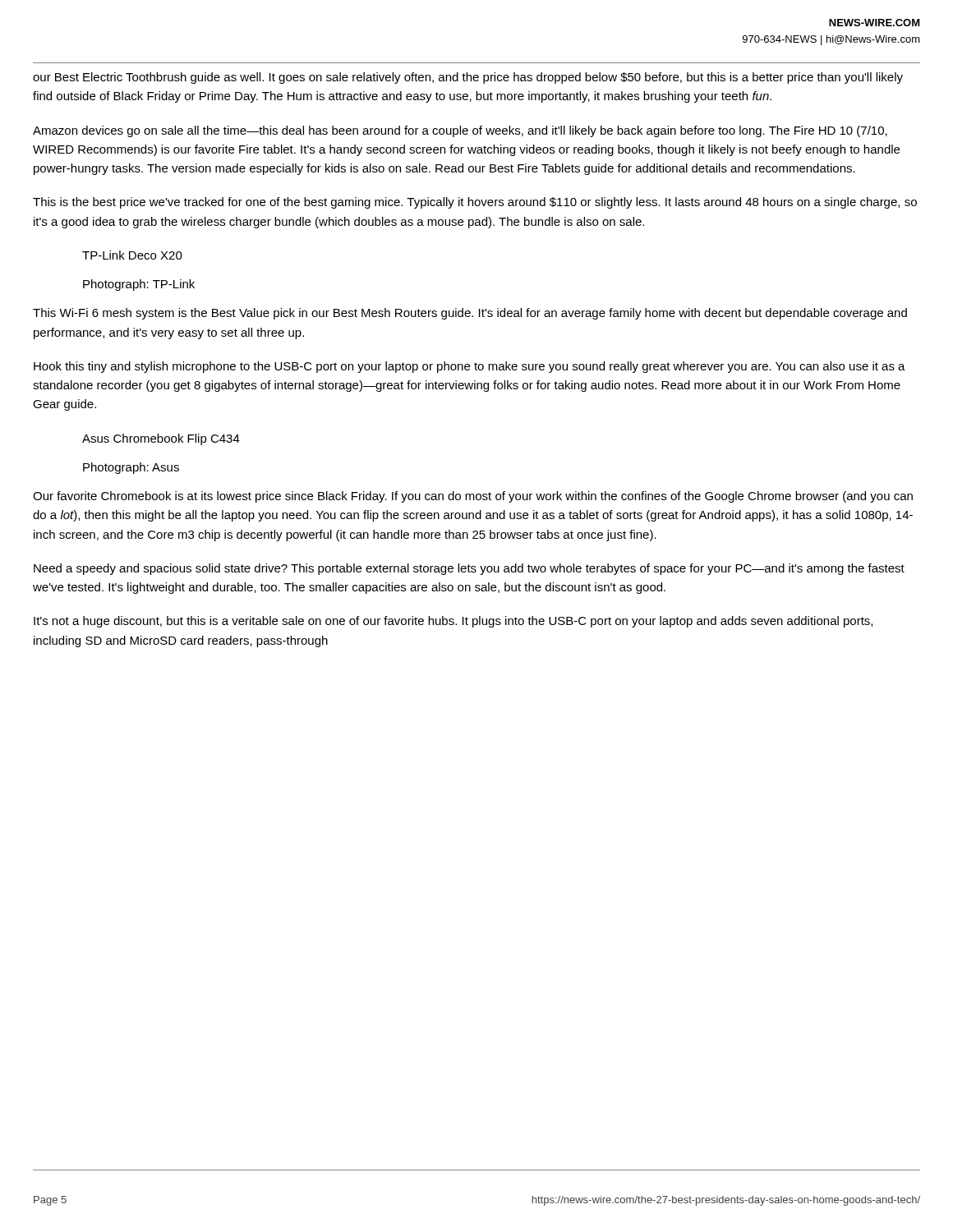Click on the block starting "This Wi-Fi 6 mesh system"
The image size is (953, 1232).
point(470,322)
